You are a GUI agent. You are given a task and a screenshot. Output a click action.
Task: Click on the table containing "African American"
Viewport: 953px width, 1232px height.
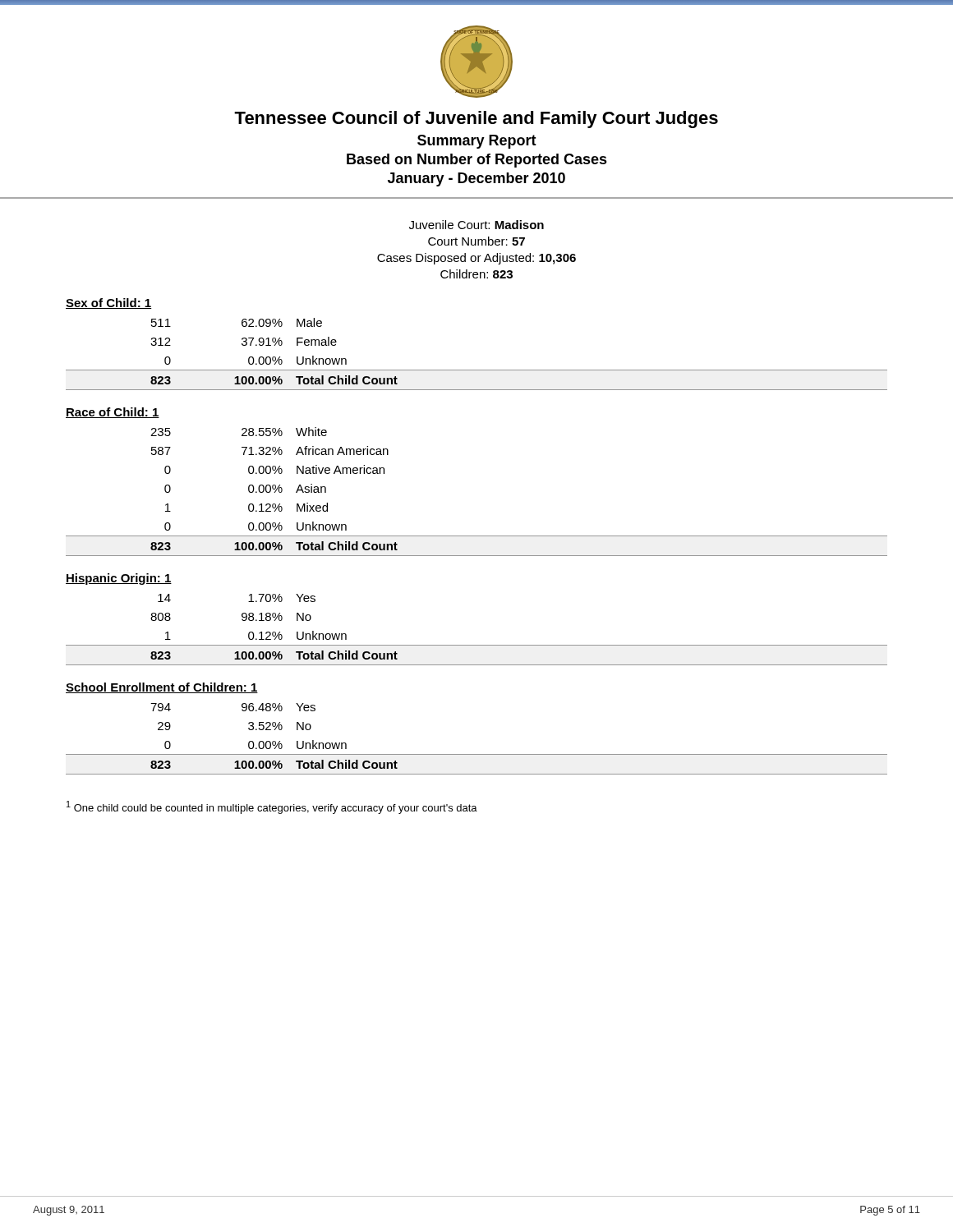point(476,489)
